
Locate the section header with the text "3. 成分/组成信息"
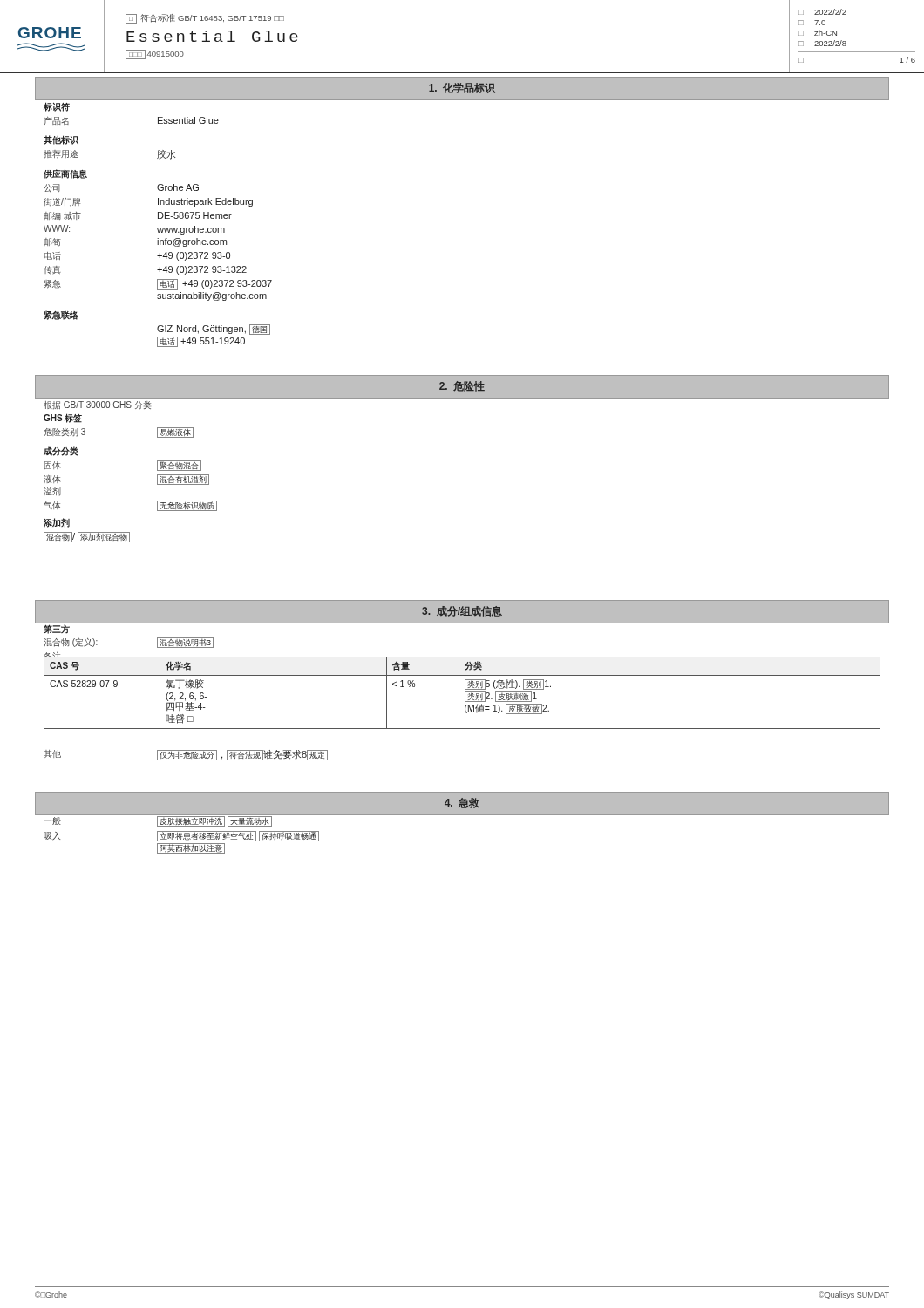coord(462,611)
